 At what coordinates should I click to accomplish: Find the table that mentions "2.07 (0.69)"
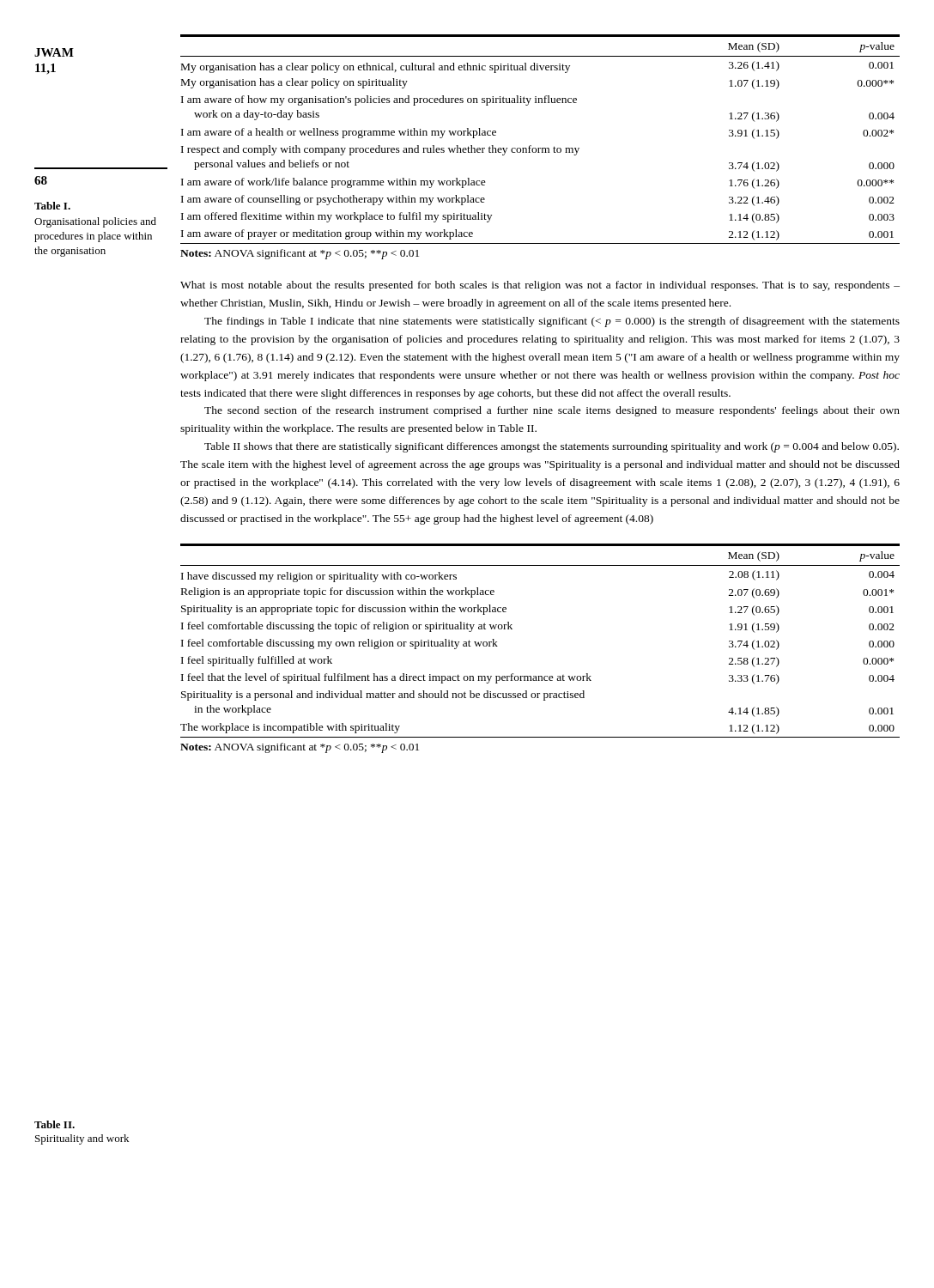pyautogui.click(x=540, y=650)
